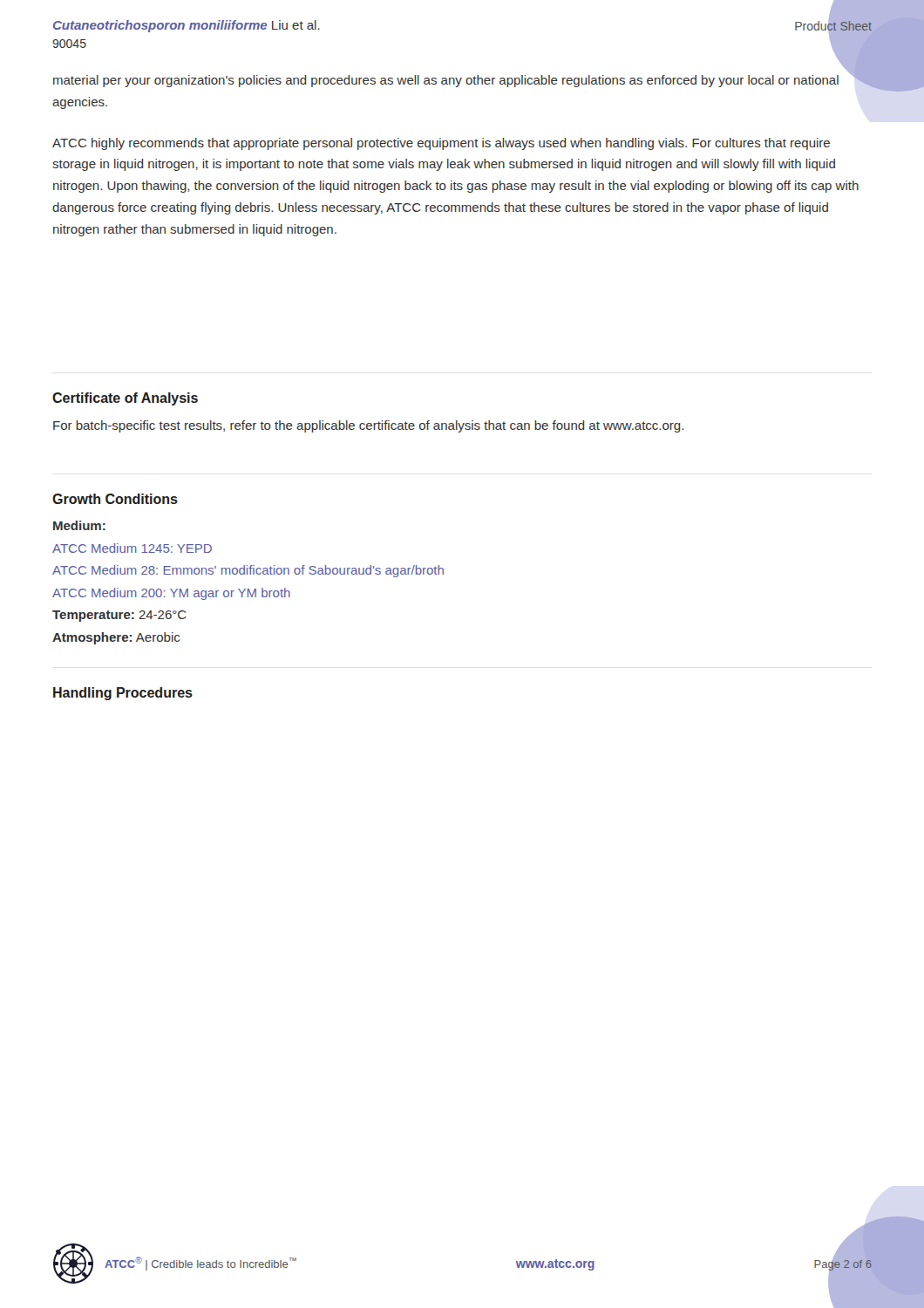Point to the block beginning "For batch-specific test results, refer to the applicable"
This screenshot has height=1308, width=924.
tap(368, 425)
